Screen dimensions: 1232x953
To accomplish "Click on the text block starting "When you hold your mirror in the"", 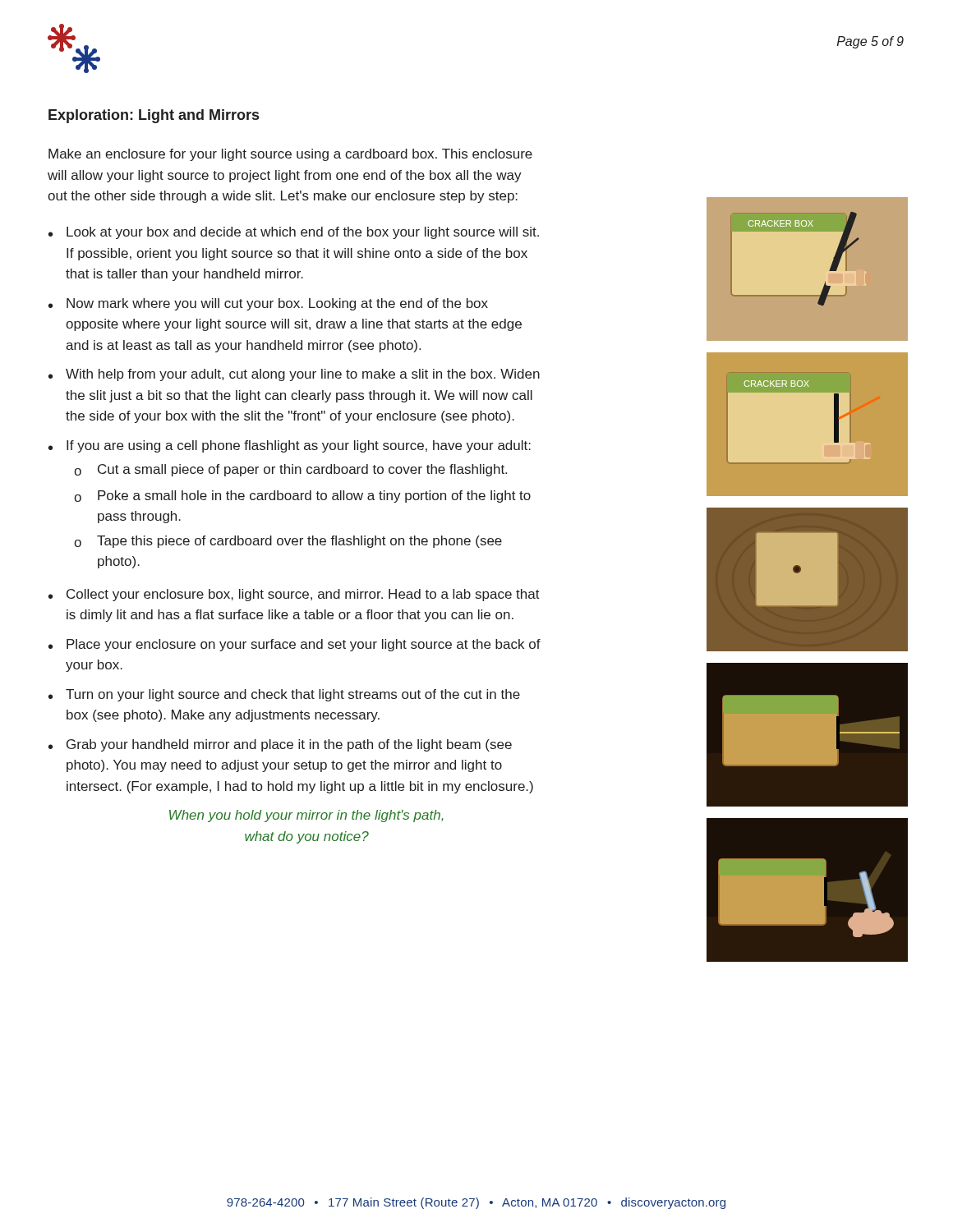I will click(x=306, y=826).
